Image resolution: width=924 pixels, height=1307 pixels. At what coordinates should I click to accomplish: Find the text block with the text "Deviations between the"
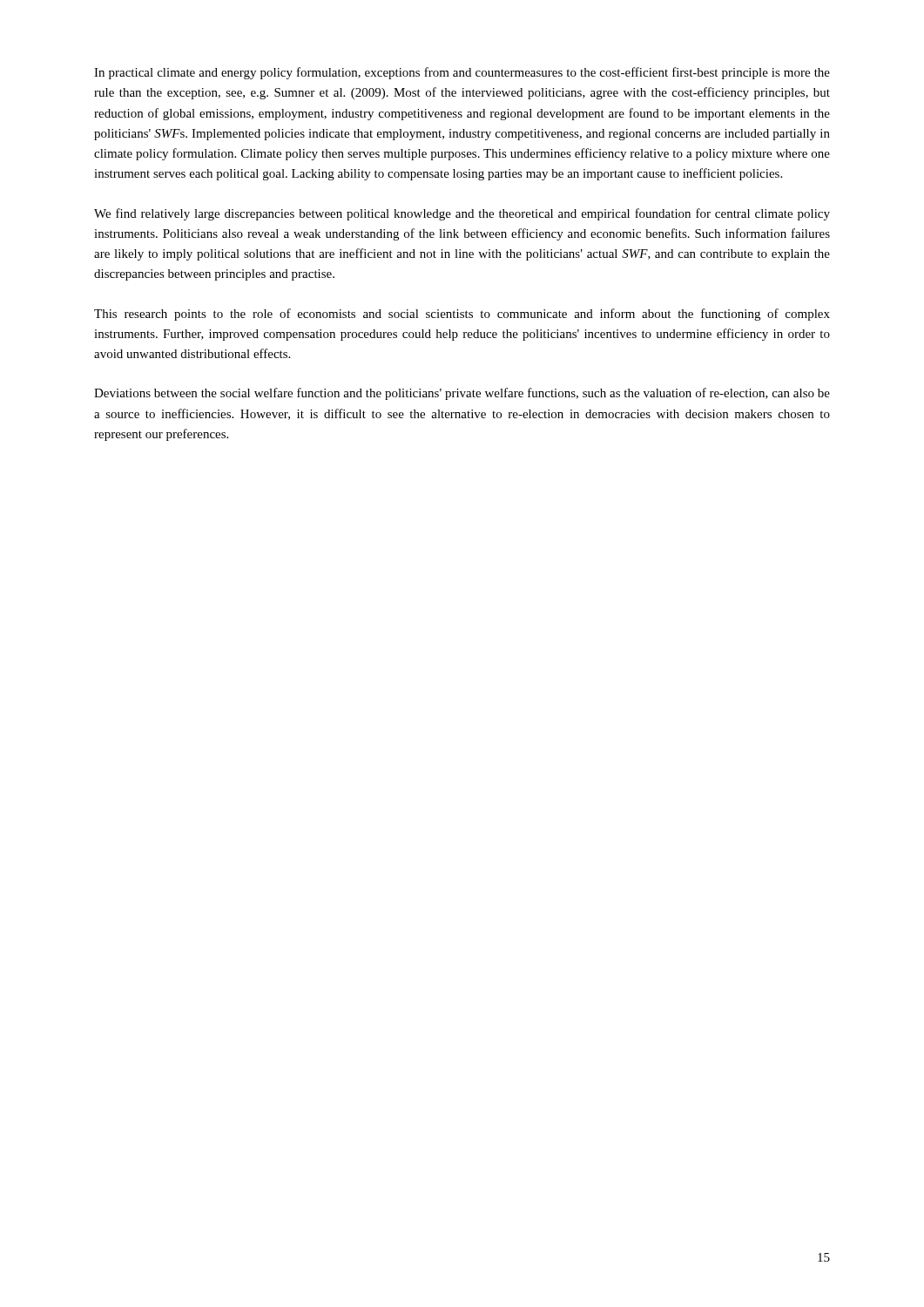pyautogui.click(x=462, y=413)
